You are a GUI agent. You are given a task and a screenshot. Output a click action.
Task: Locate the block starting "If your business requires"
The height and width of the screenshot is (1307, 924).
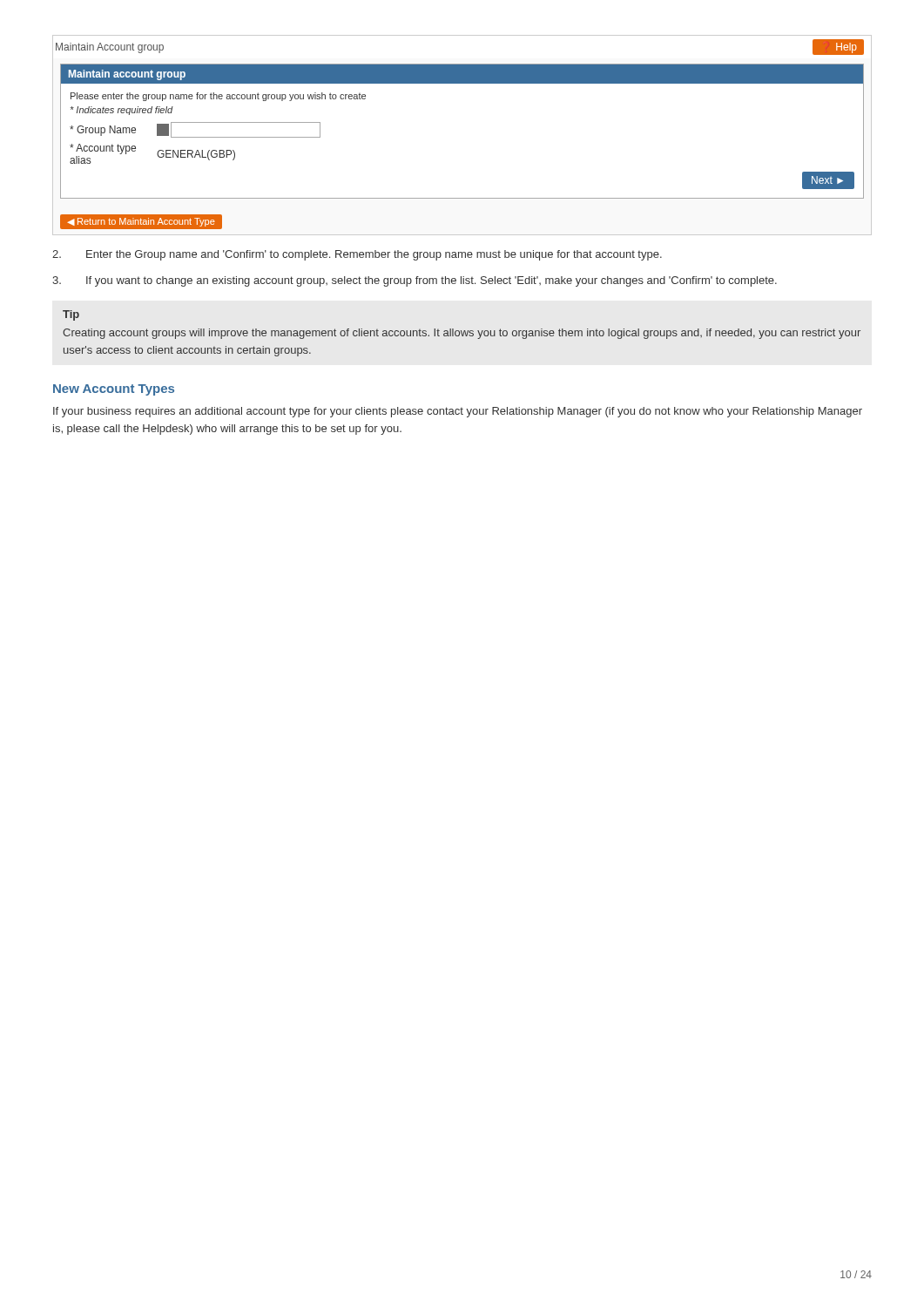pos(457,420)
